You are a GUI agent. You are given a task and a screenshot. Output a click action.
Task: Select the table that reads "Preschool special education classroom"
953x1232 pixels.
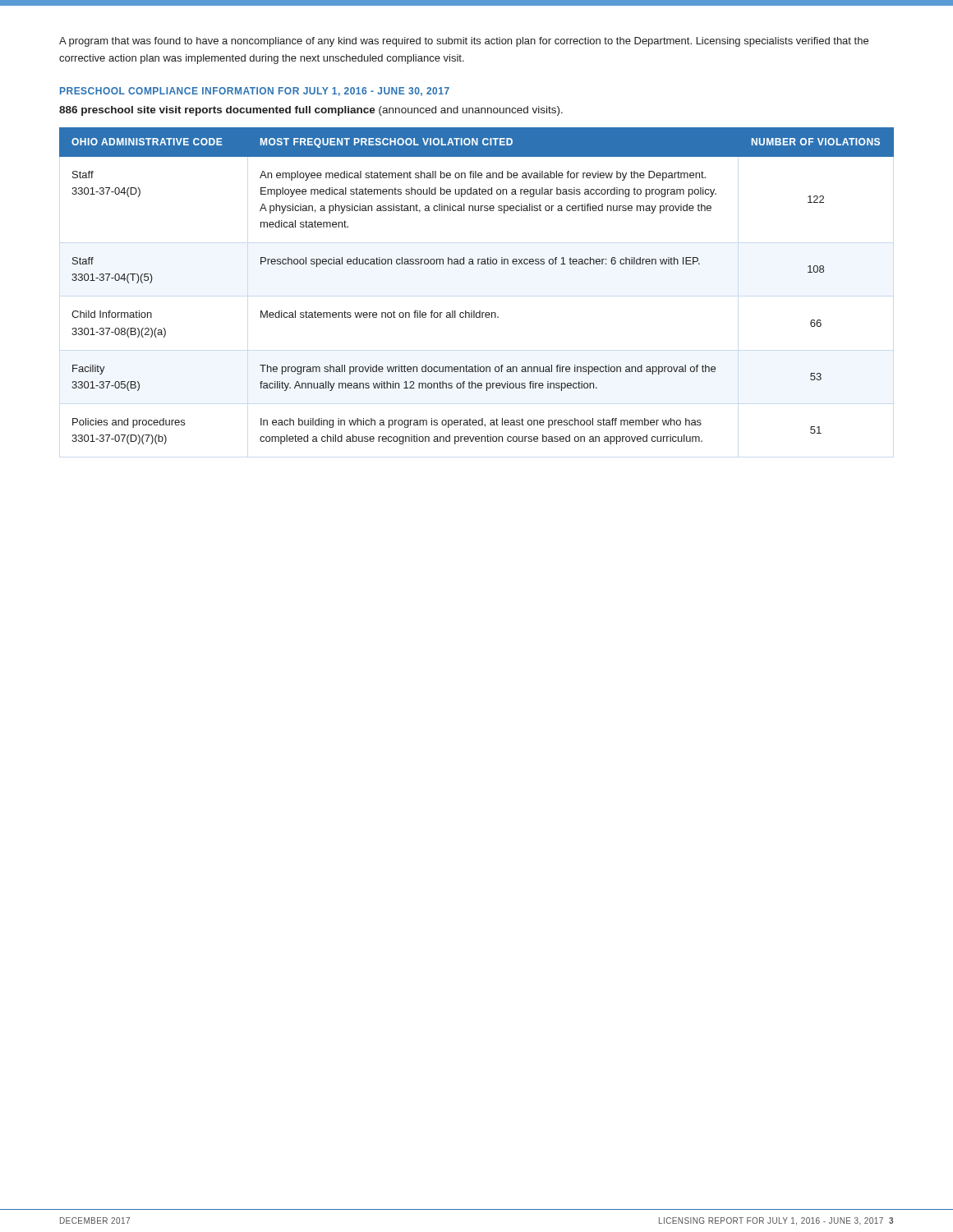pyautogui.click(x=476, y=292)
